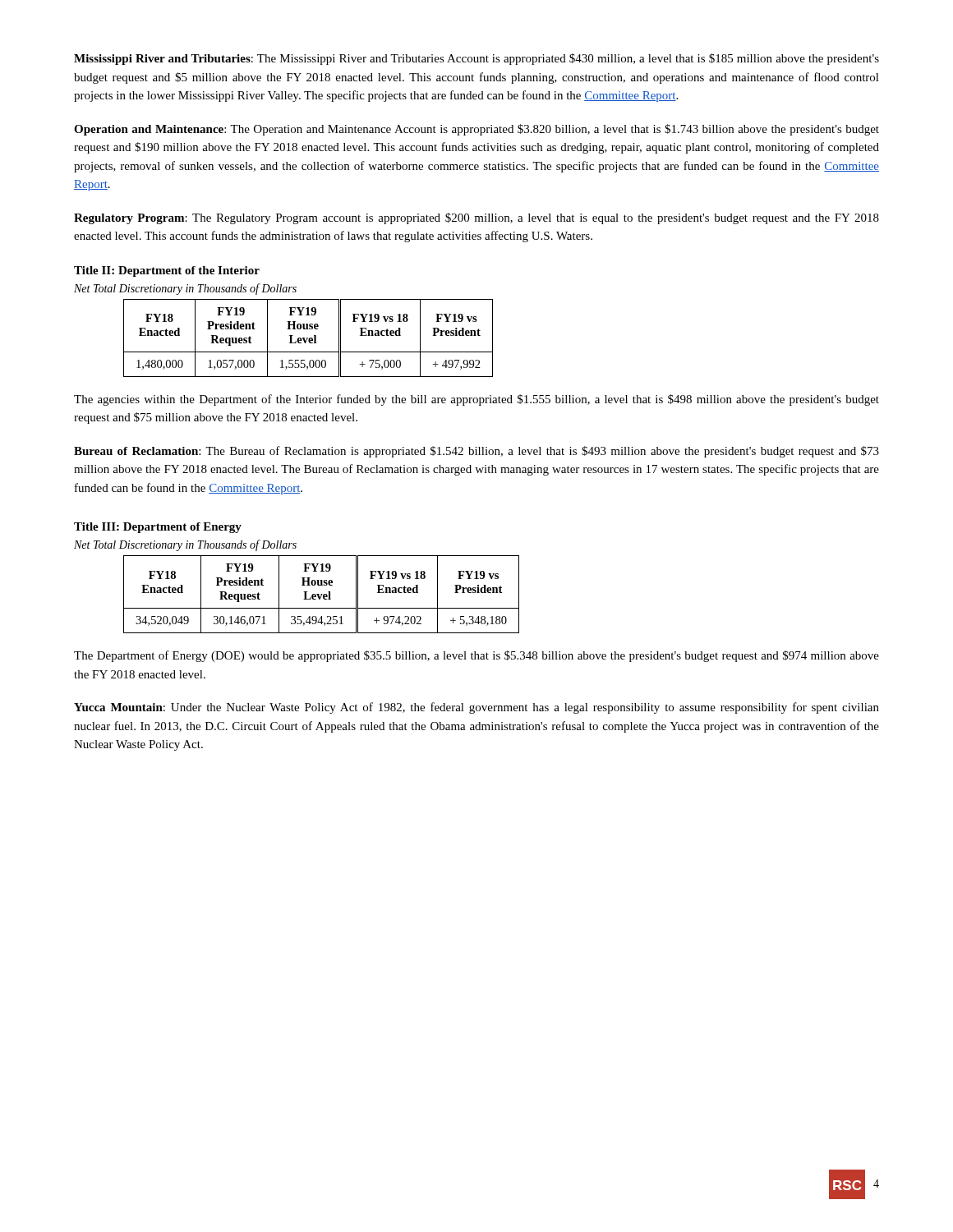Find the region starting "Title III: Department"
The image size is (953, 1232).
(158, 526)
